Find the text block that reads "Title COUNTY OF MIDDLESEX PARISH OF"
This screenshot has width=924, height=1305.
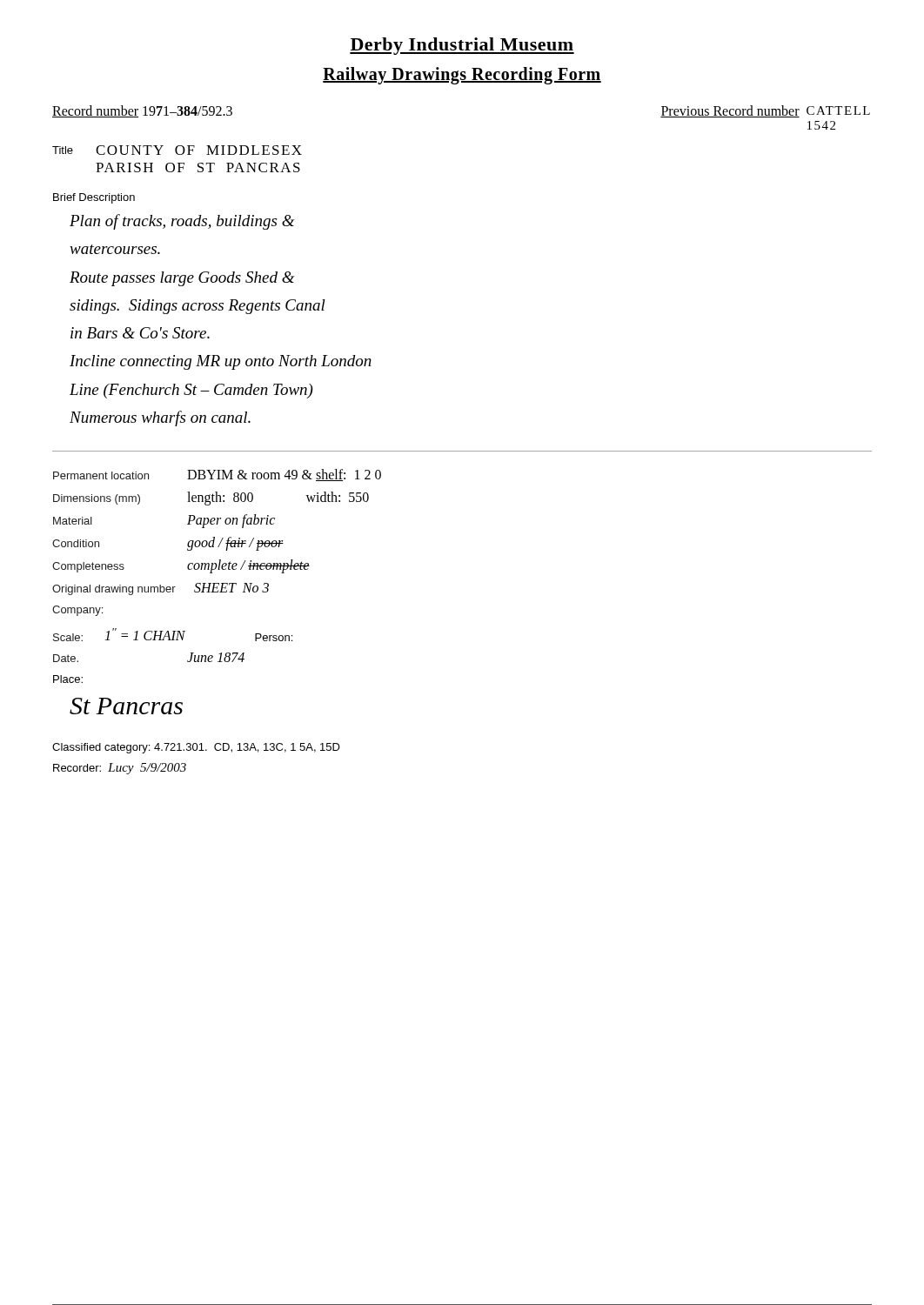pyautogui.click(x=177, y=150)
